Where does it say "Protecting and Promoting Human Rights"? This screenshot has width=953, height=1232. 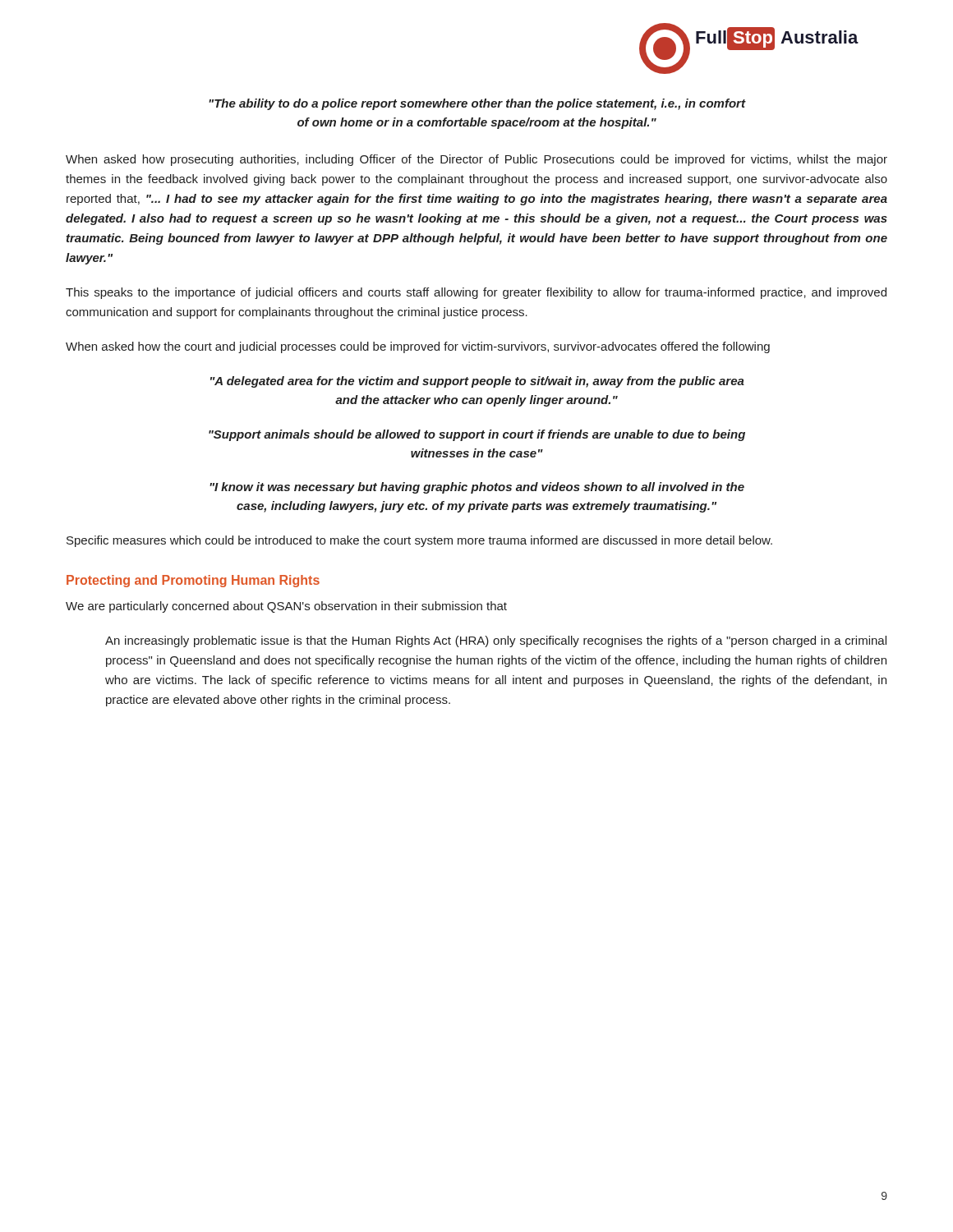click(x=193, y=580)
